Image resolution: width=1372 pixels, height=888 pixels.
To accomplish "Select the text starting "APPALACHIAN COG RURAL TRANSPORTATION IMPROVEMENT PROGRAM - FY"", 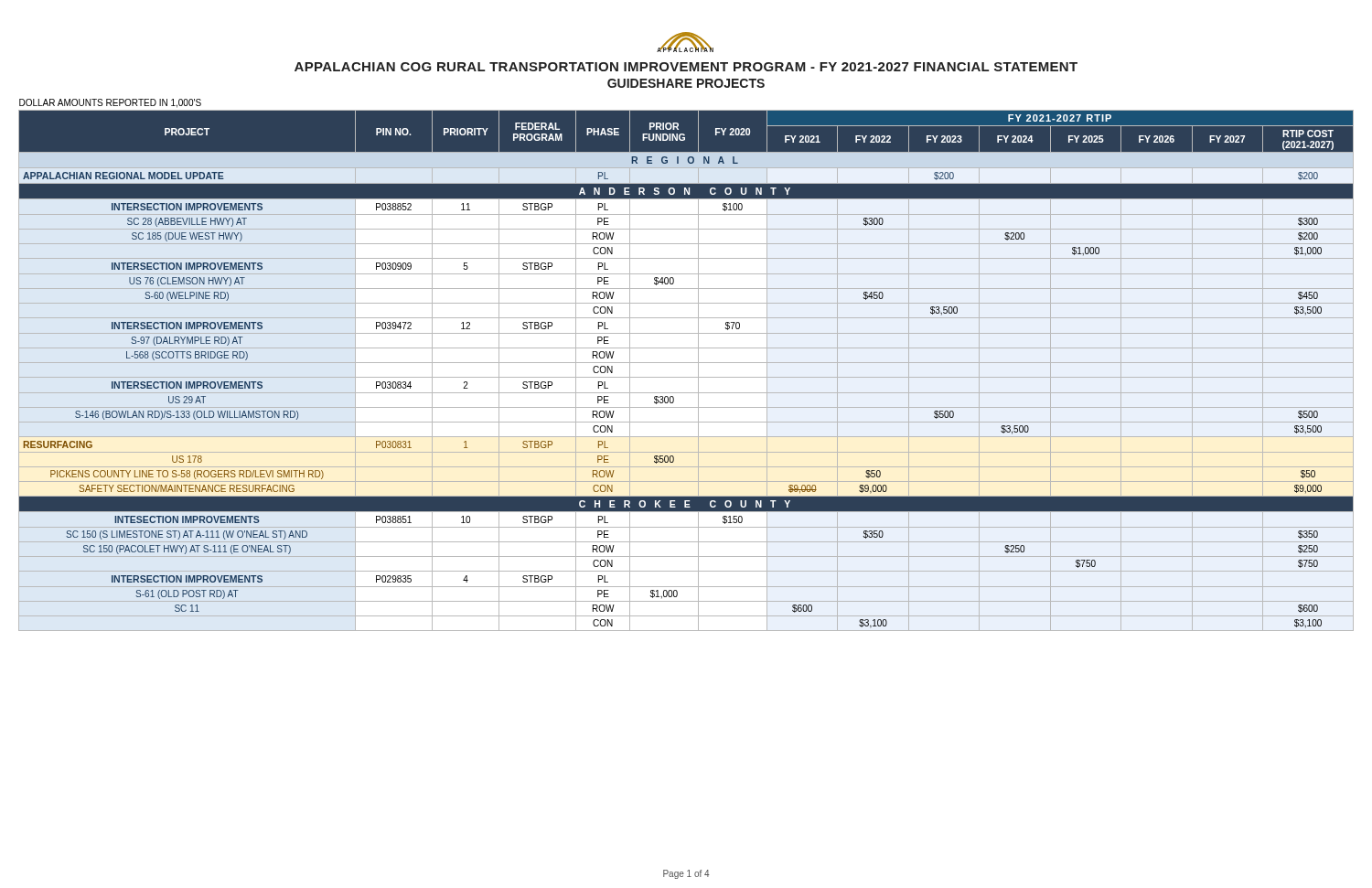I will 686,66.
